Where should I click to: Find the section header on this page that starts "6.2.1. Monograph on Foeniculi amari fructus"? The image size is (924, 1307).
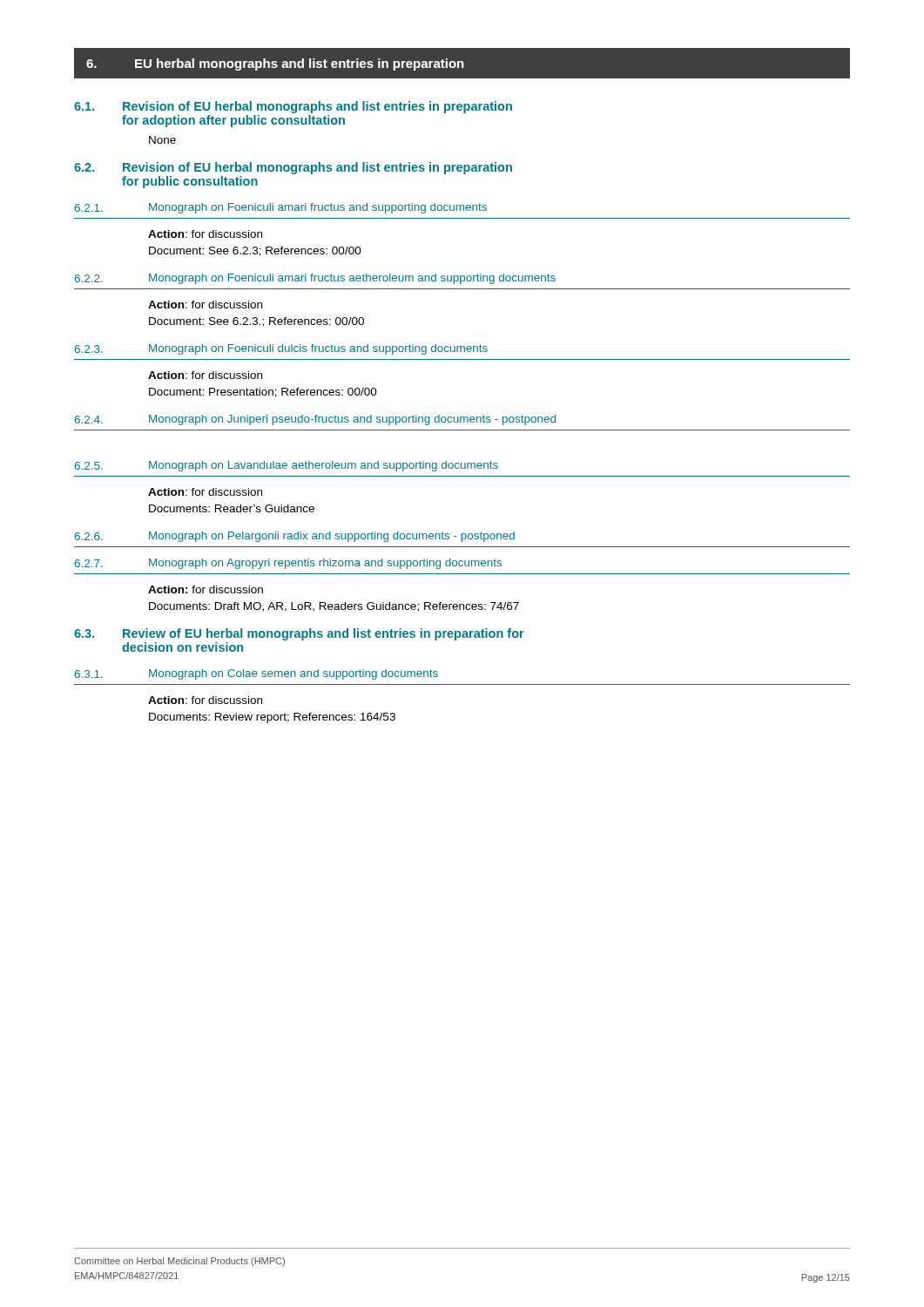462,207
